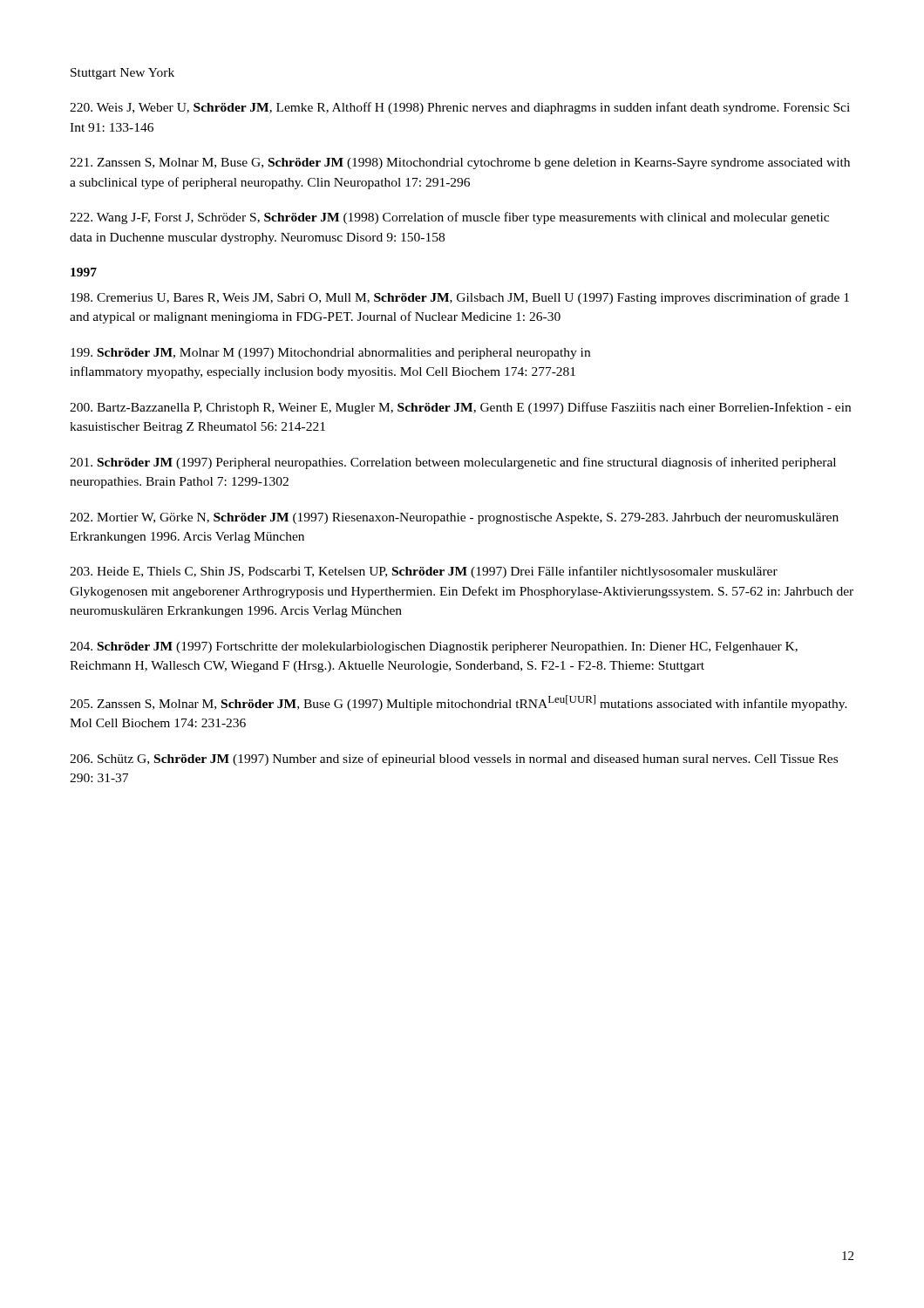
Task: Select the list item that says "200. Bartz-Bazzanella P, Christoph R,"
Action: pos(461,416)
